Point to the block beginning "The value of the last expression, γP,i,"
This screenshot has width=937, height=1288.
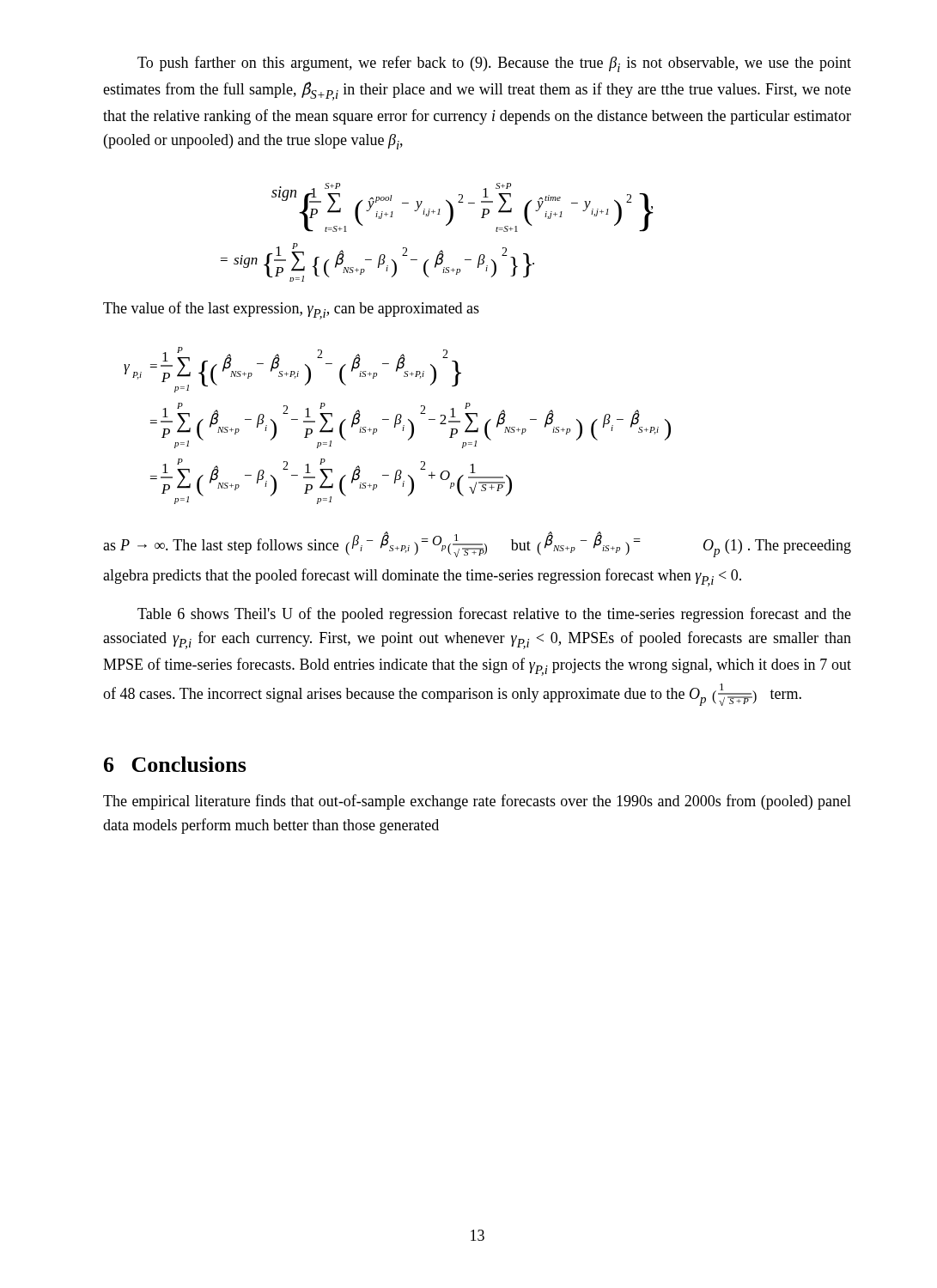coord(477,311)
